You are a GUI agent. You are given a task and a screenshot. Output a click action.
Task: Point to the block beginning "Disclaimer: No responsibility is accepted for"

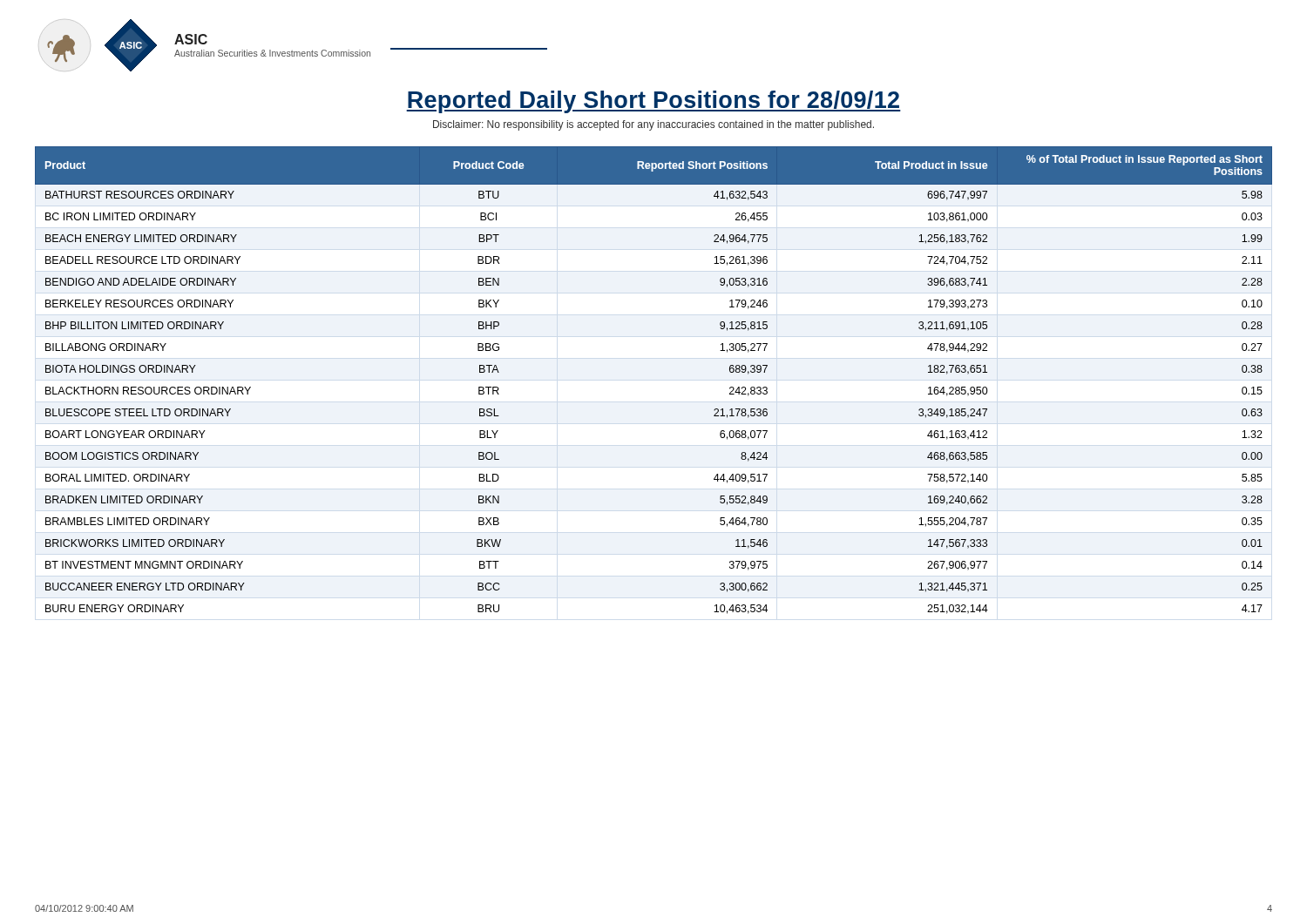pos(654,125)
